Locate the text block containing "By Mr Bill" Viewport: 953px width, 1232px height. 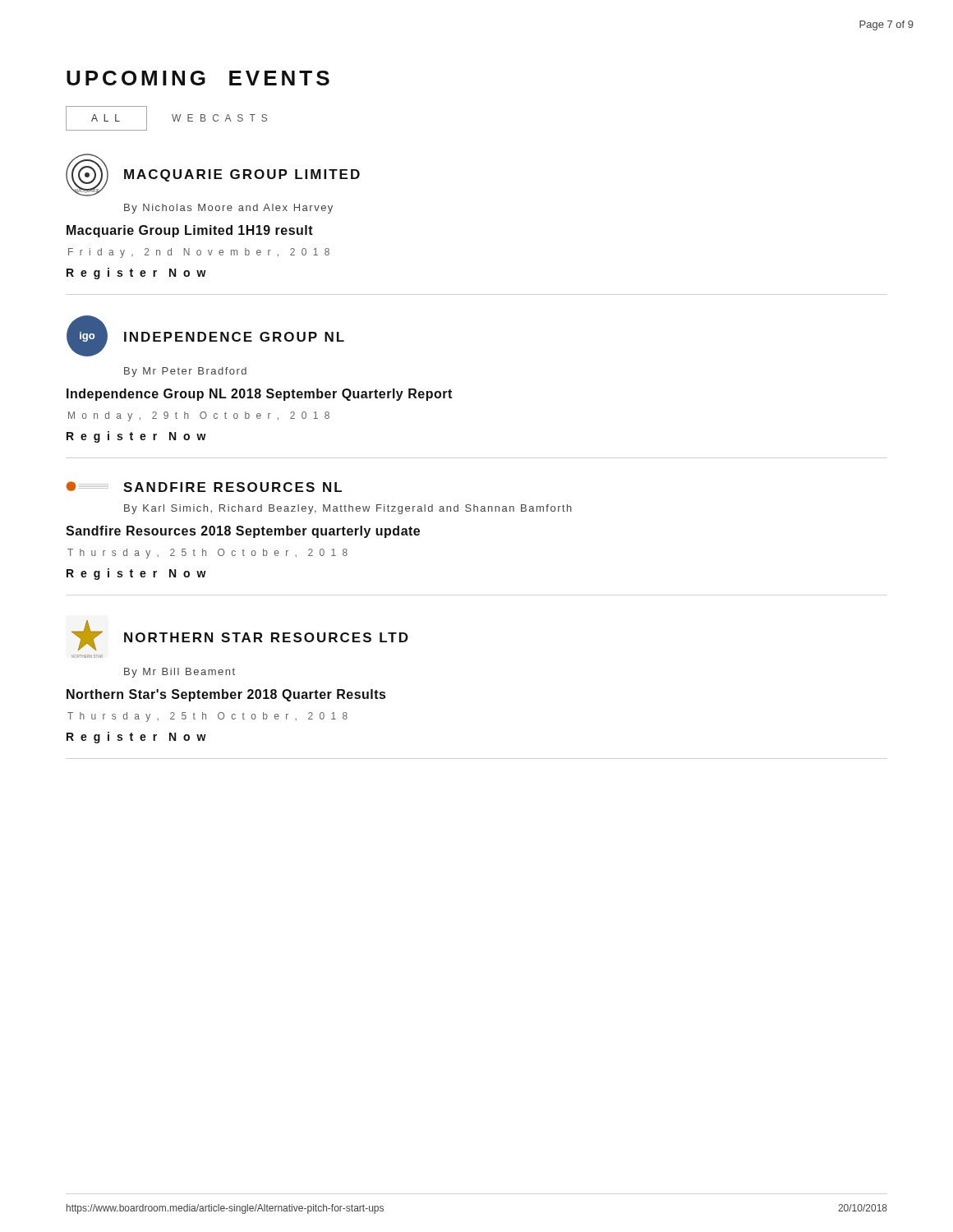(x=180, y=671)
